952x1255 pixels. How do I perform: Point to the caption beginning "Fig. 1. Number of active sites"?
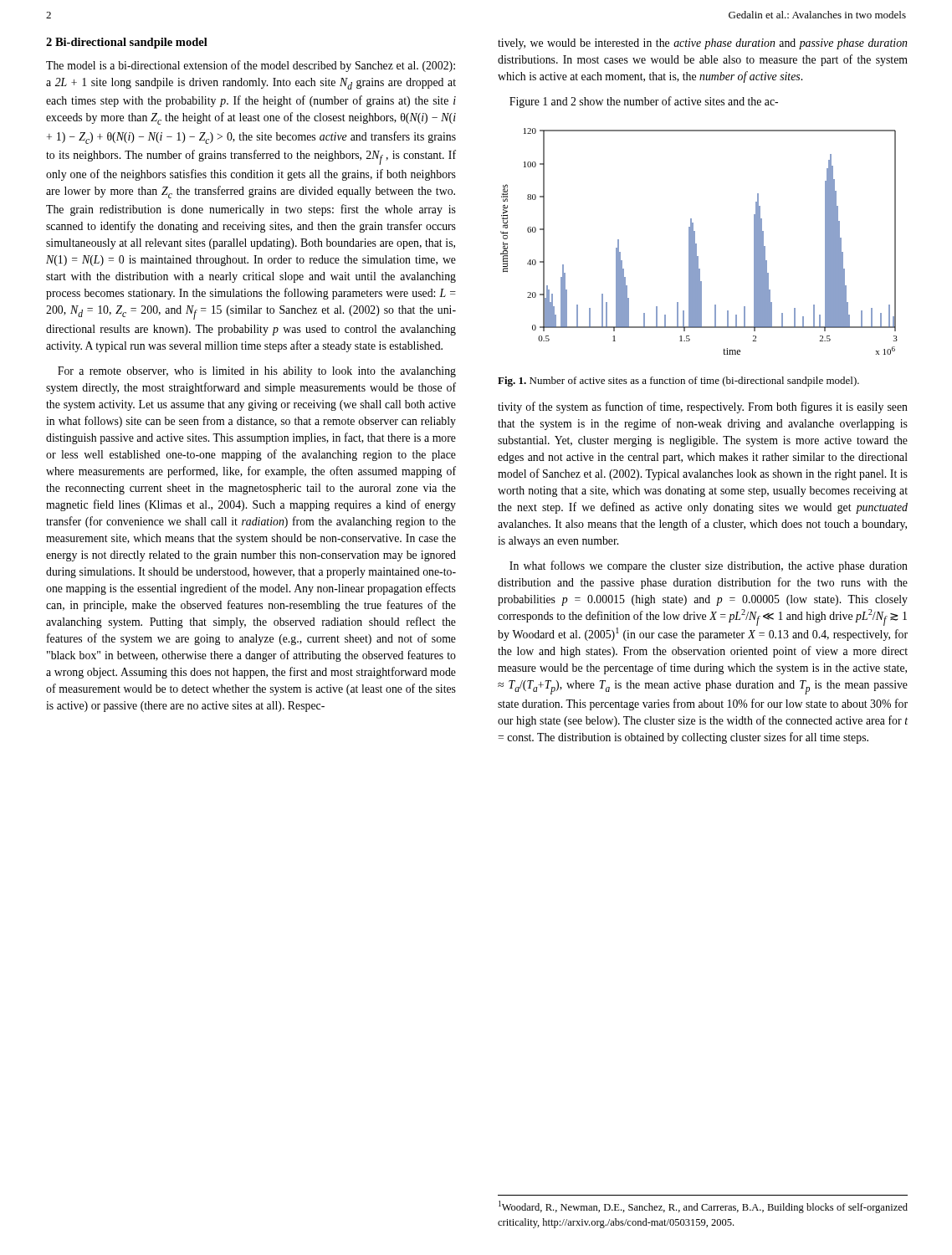(x=703, y=381)
